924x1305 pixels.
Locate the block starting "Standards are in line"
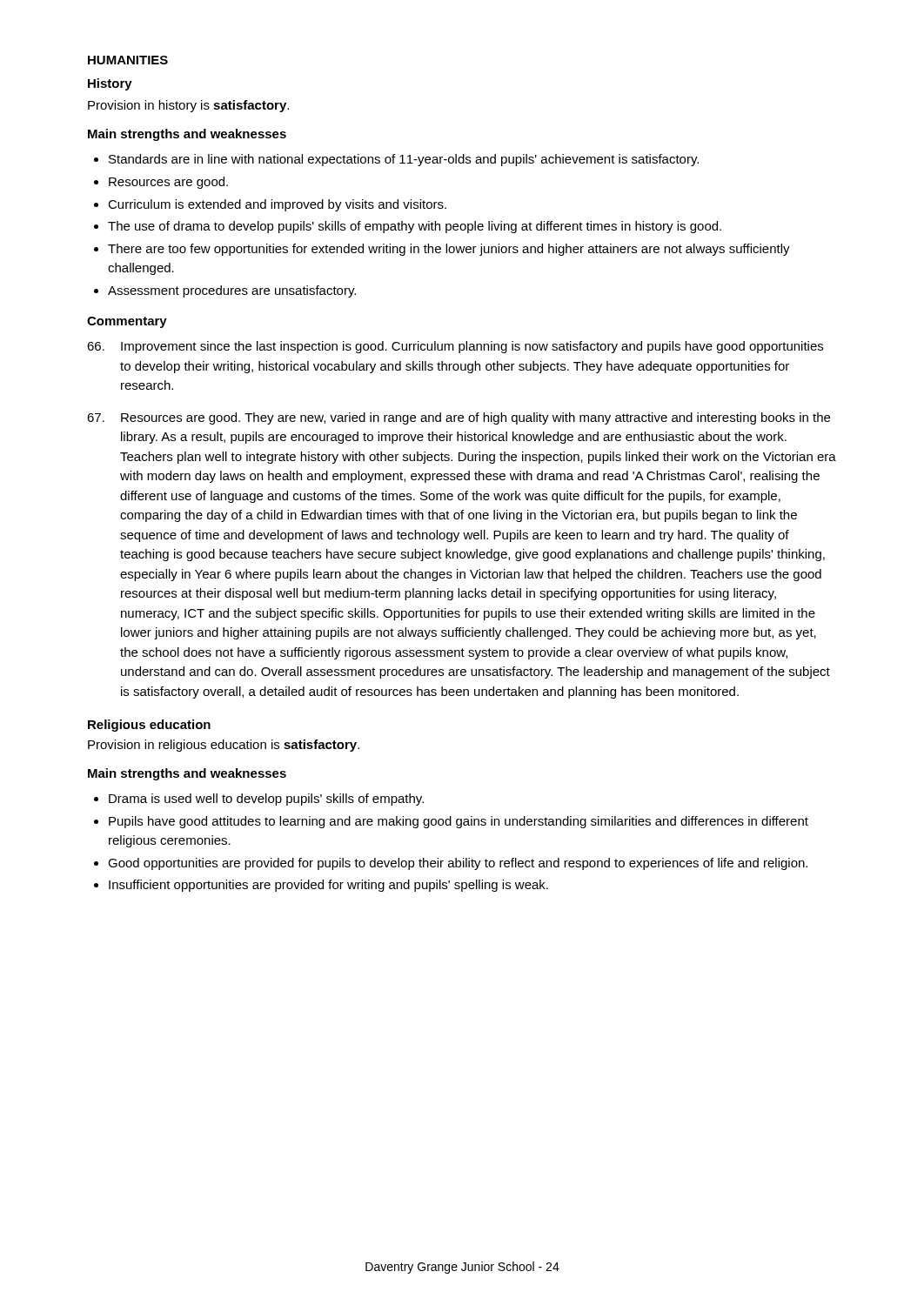[404, 159]
